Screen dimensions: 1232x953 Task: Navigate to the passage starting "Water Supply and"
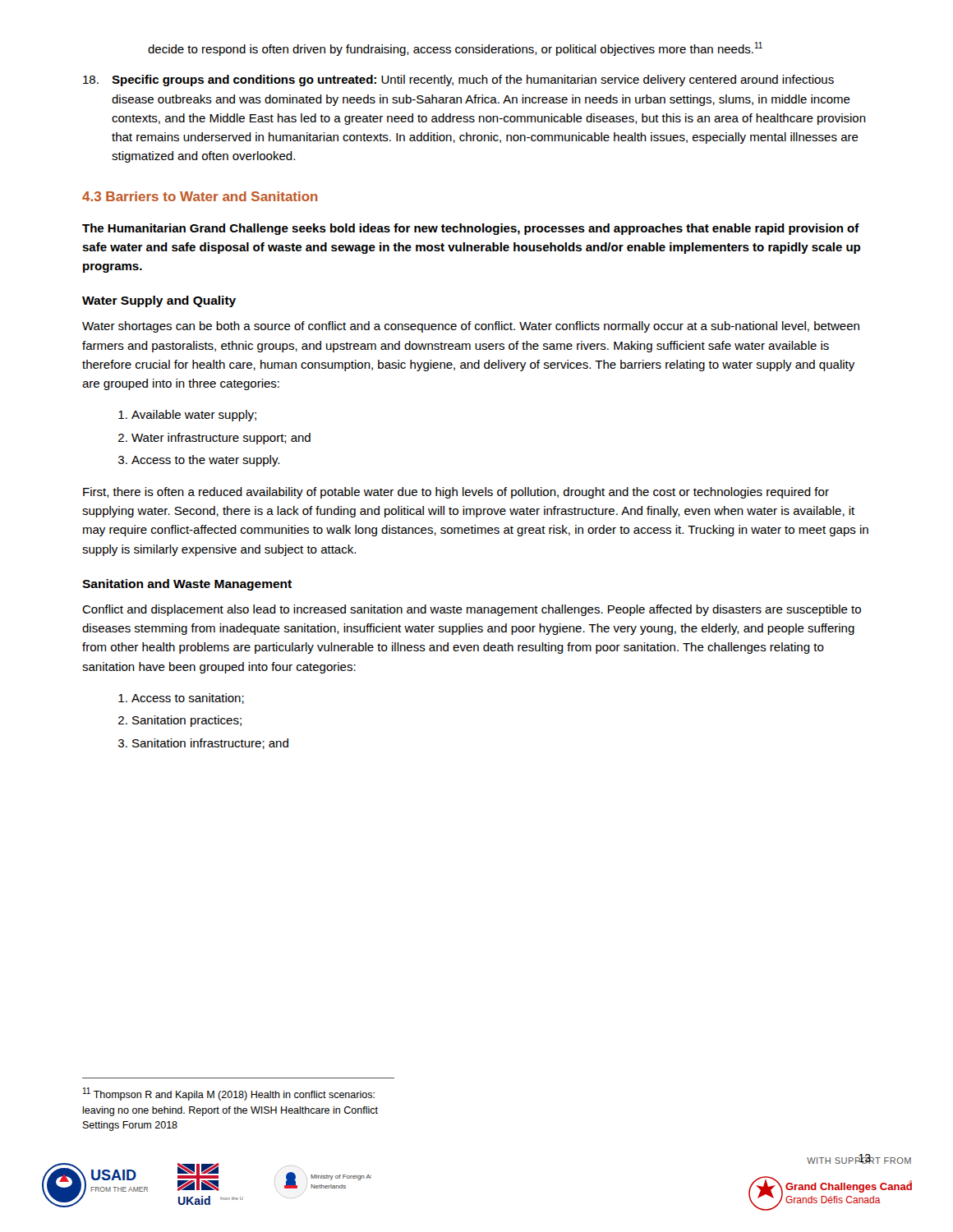[x=159, y=300]
